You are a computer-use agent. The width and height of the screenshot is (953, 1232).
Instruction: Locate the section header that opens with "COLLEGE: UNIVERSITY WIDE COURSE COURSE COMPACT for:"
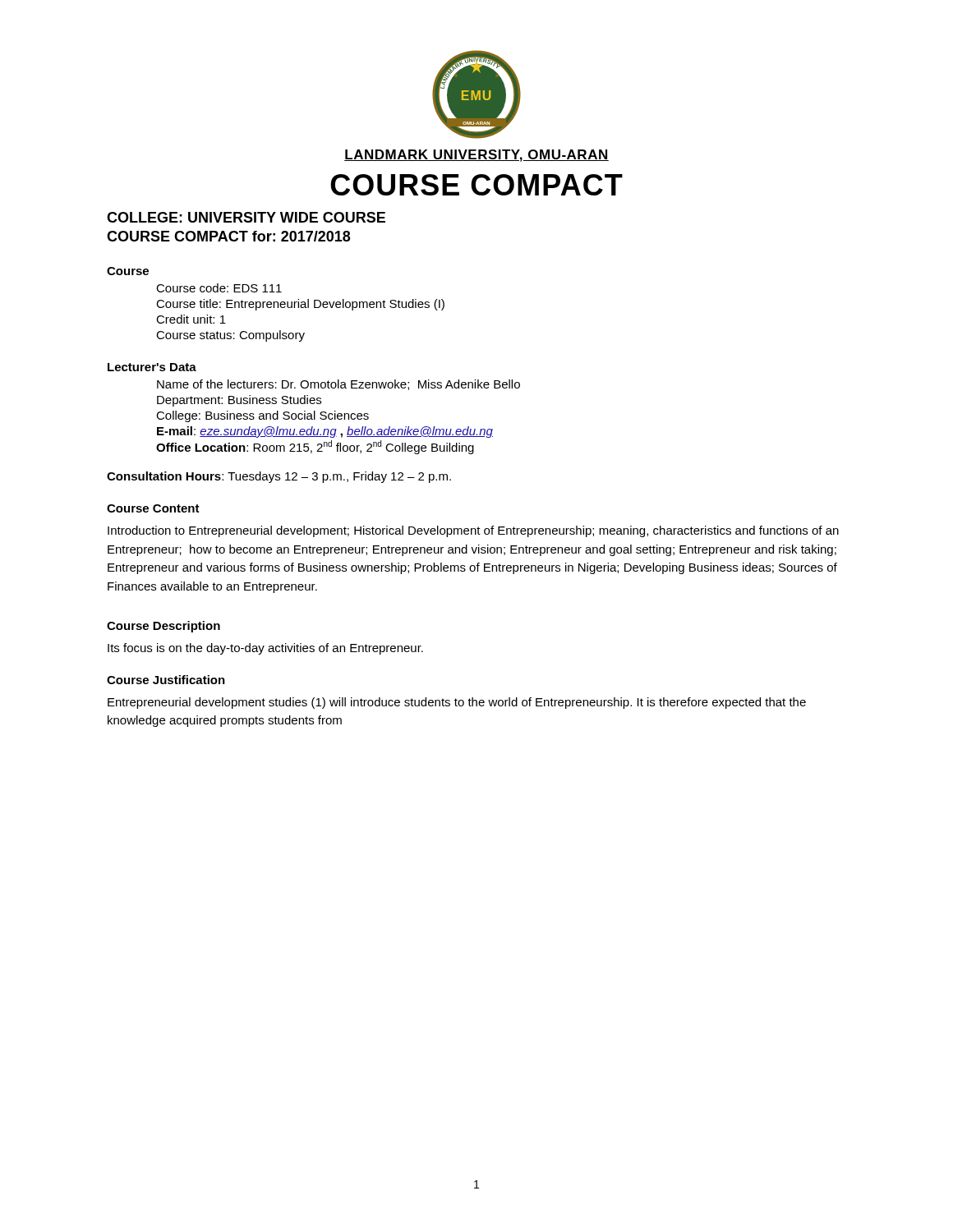pyautogui.click(x=246, y=217)
